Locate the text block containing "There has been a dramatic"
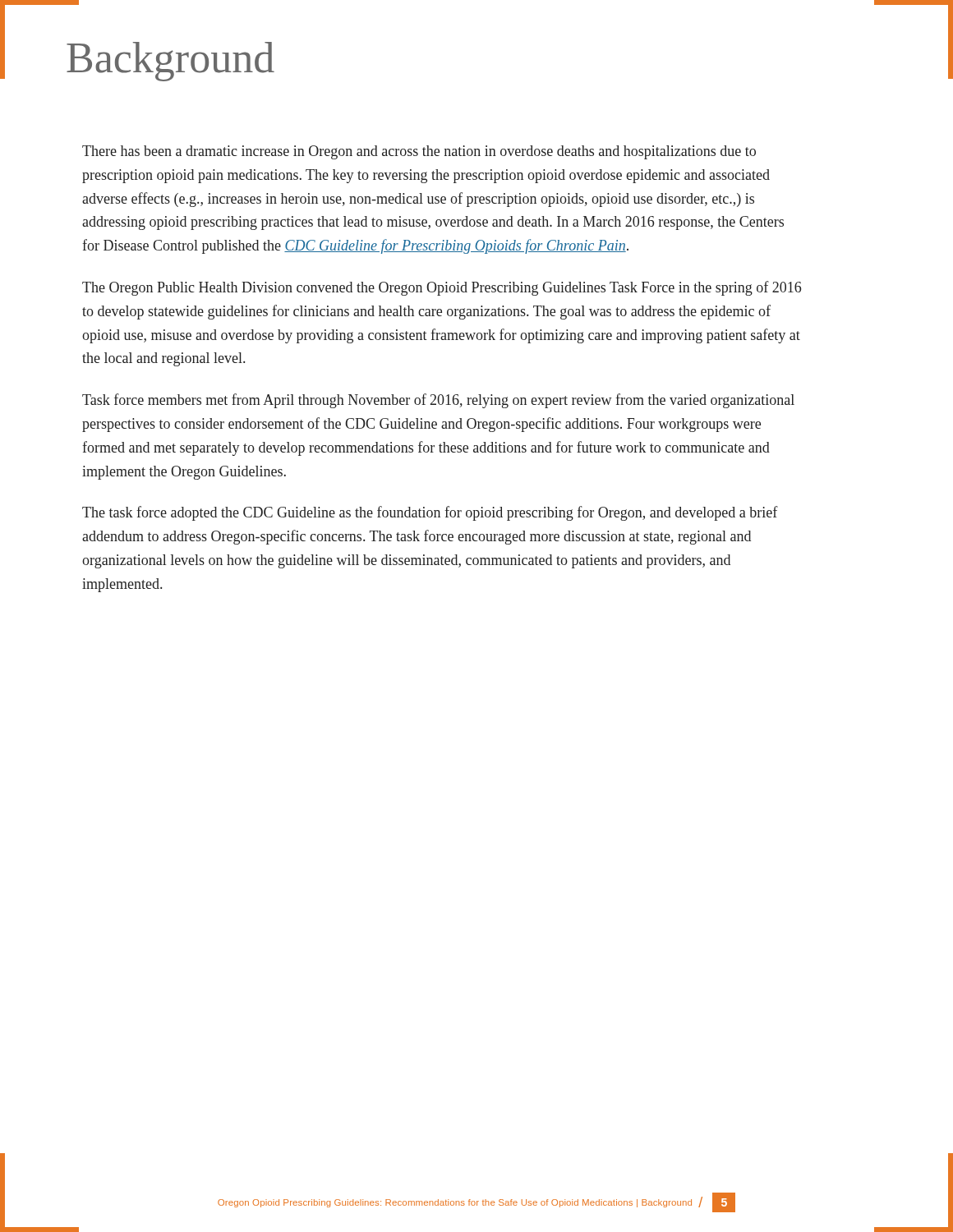953x1232 pixels. point(444,199)
